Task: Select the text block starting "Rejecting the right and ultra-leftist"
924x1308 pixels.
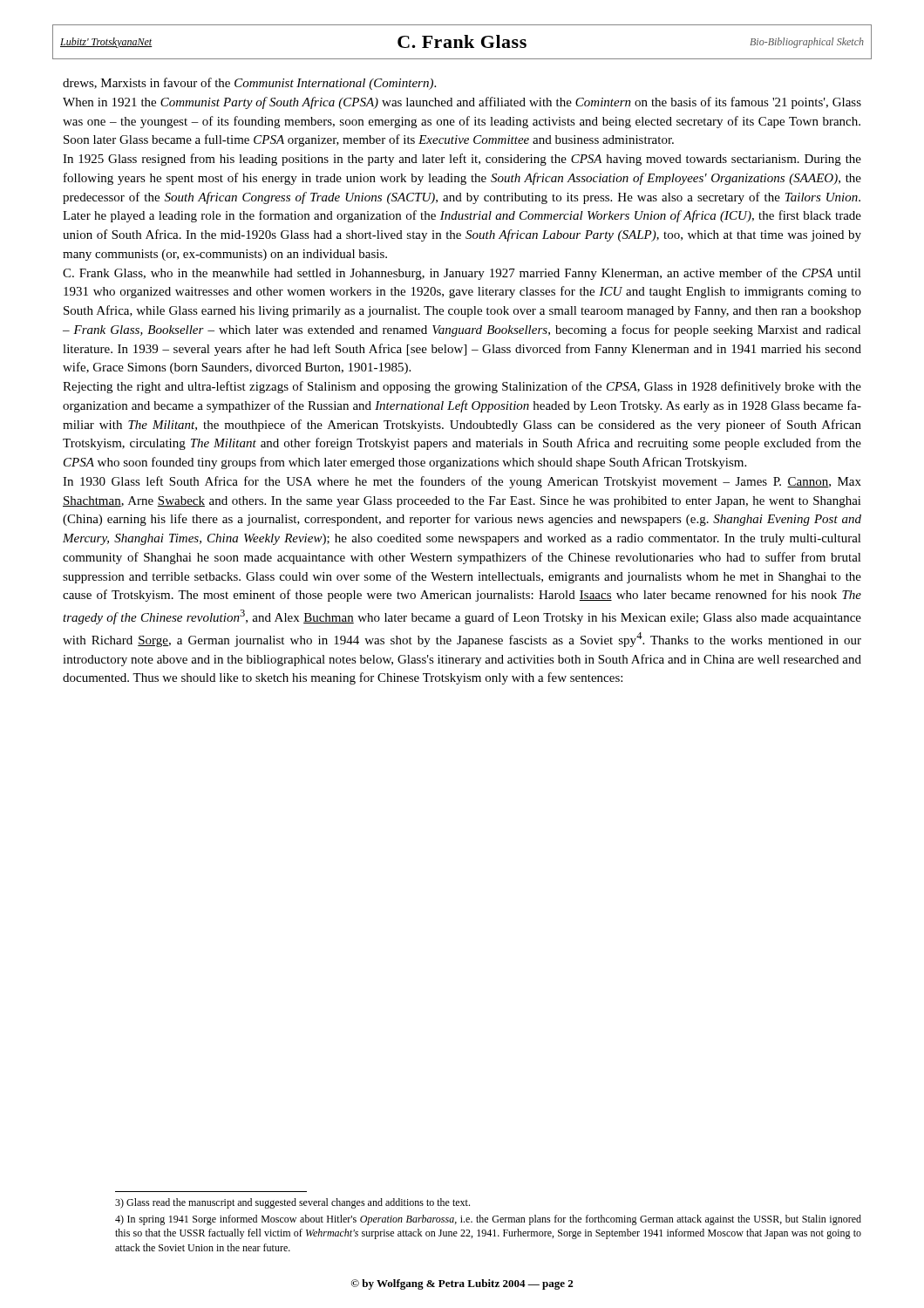Action: point(462,425)
